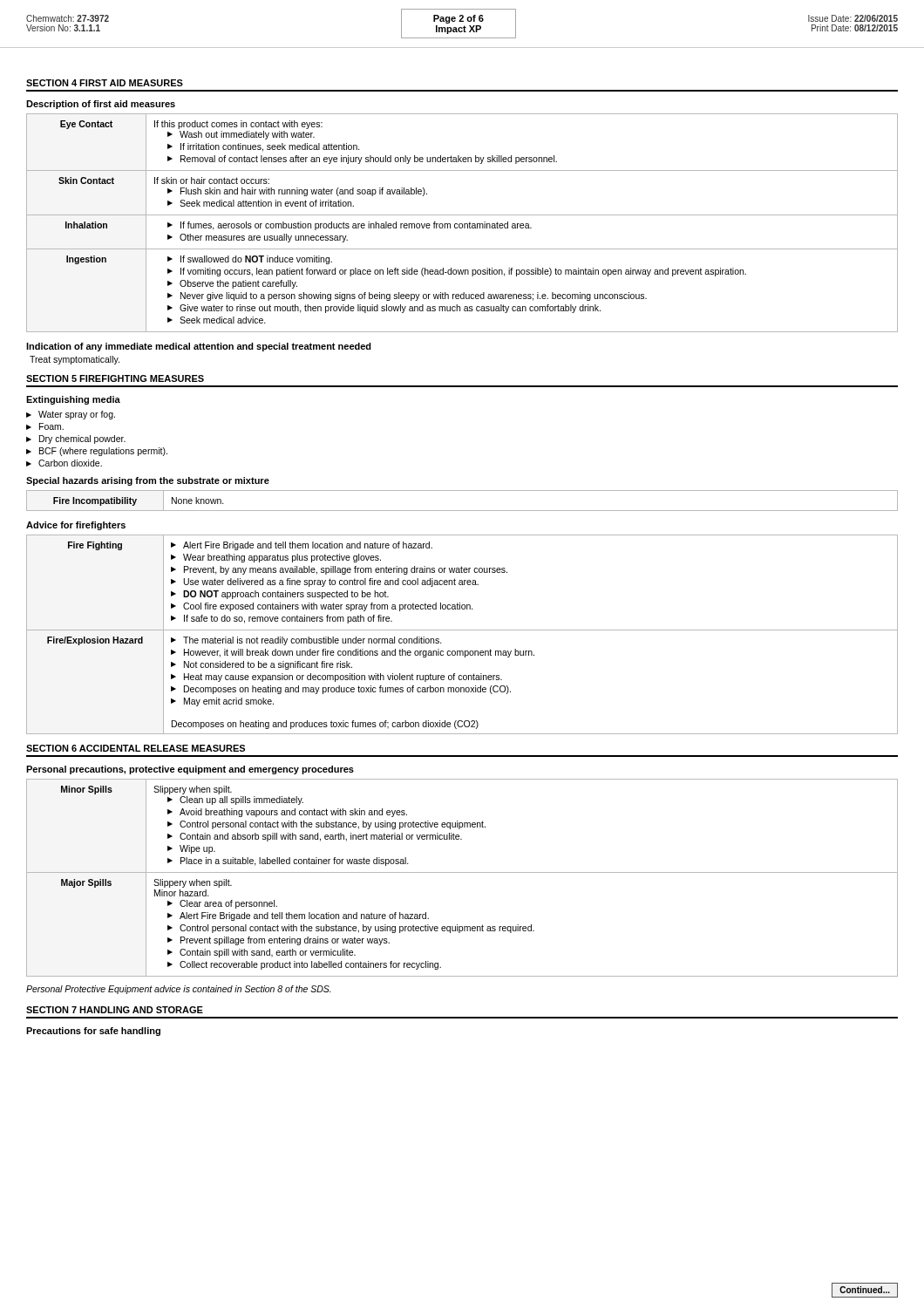Point to the block starting "SECTION 4 FIRST AID MEASURES"
The height and width of the screenshot is (1308, 924).
click(x=105, y=83)
